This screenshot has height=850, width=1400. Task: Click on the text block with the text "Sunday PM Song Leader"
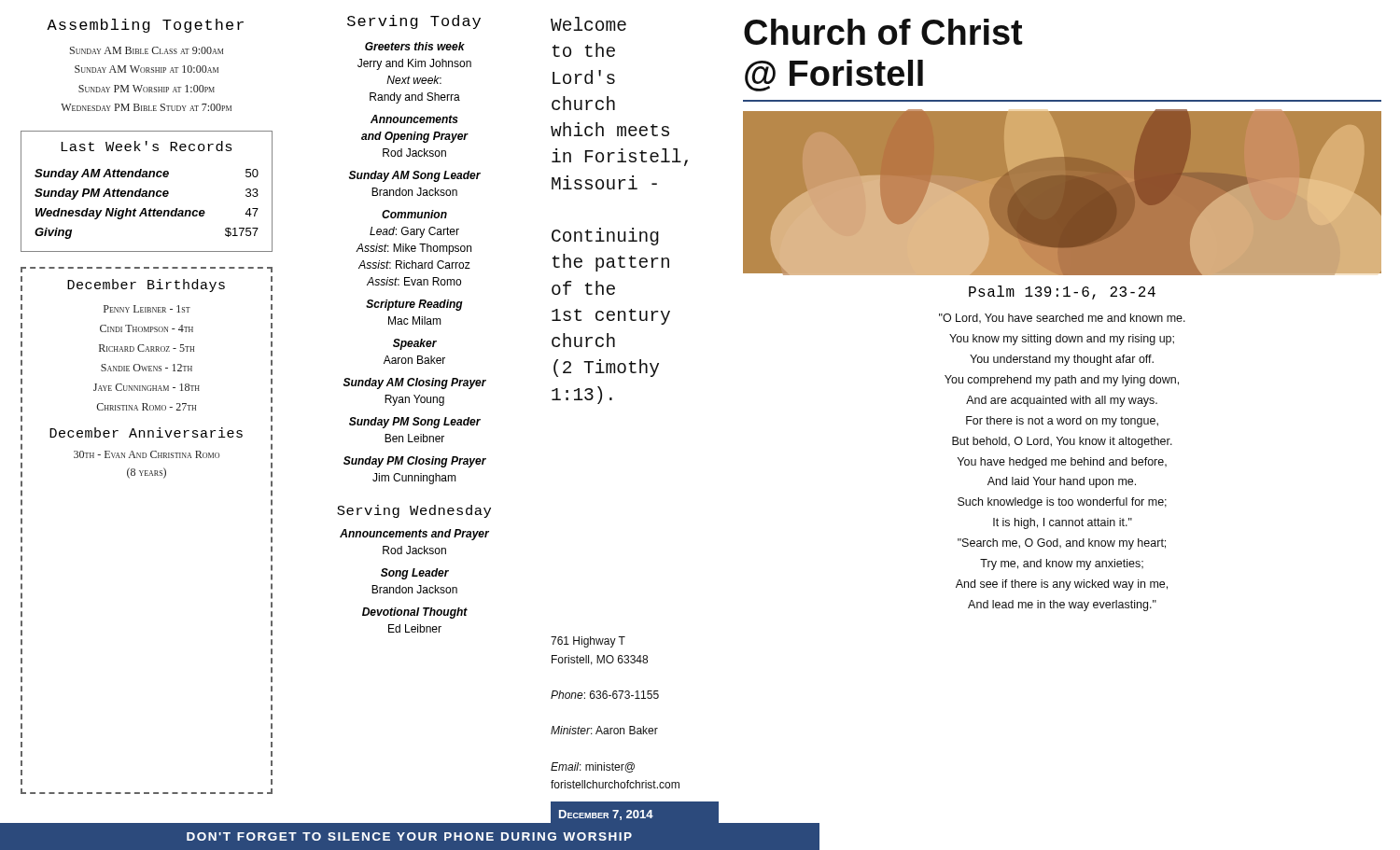coord(414,430)
